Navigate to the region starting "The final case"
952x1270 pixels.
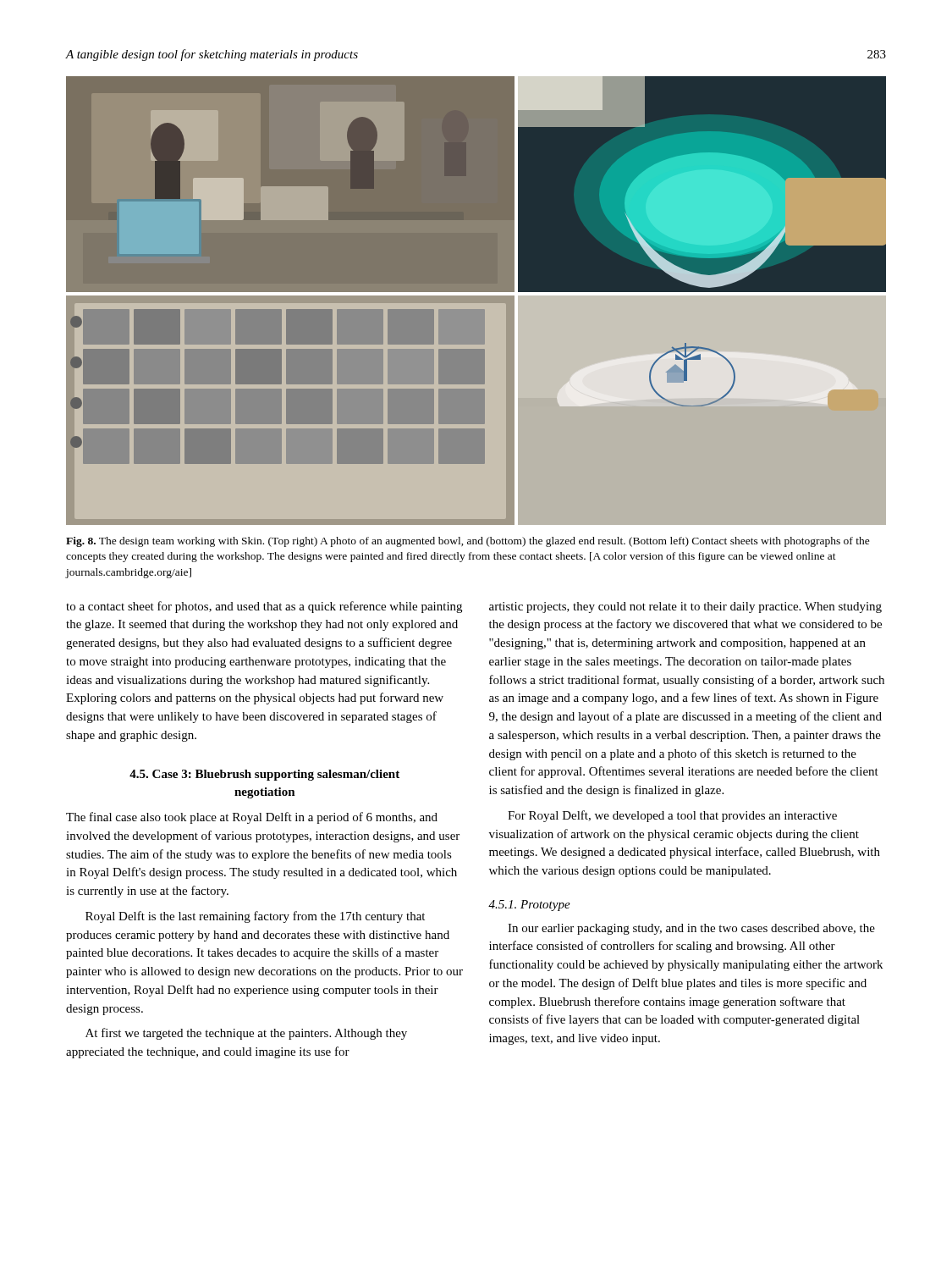point(265,935)
